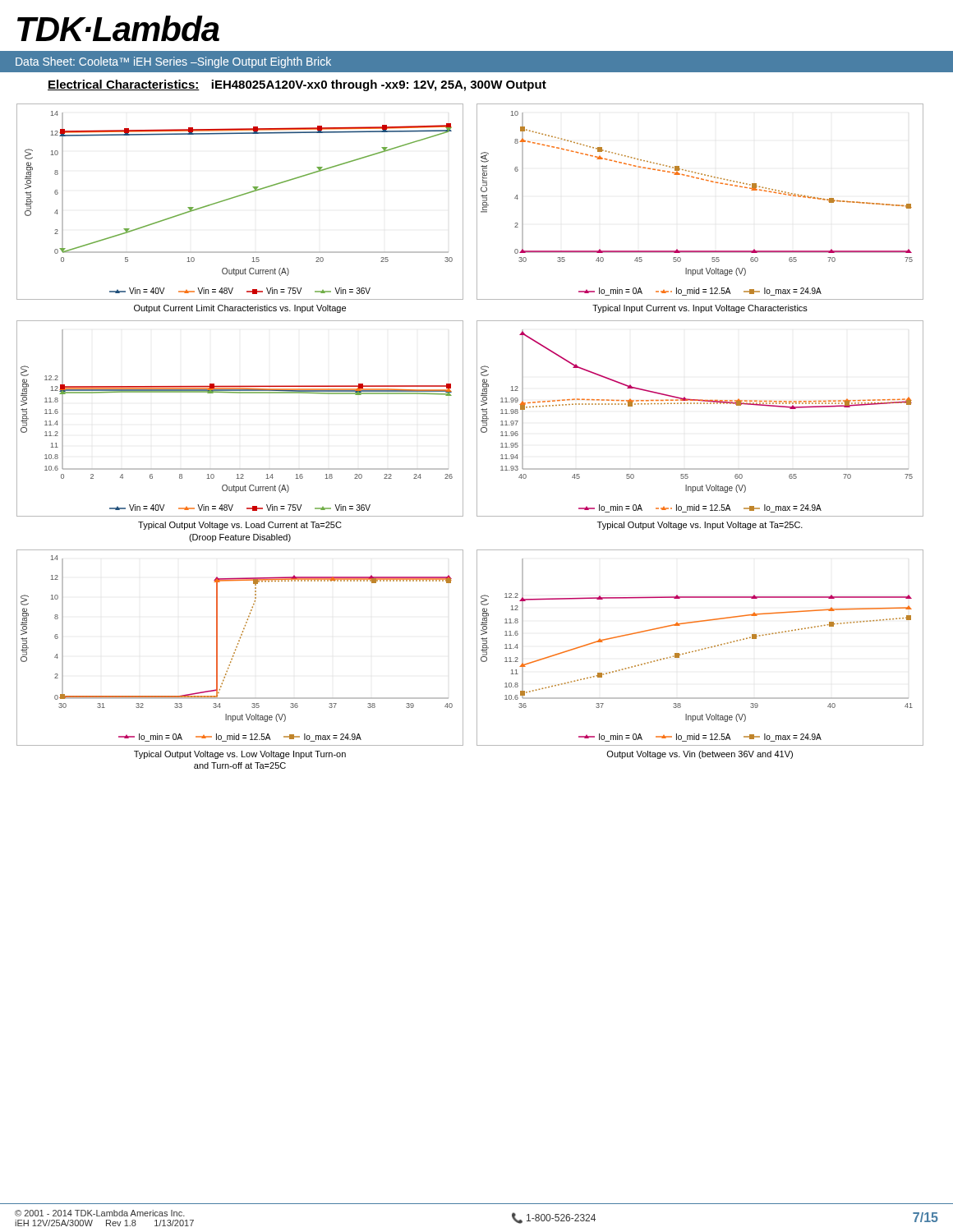Select a section header

(297, 84)
